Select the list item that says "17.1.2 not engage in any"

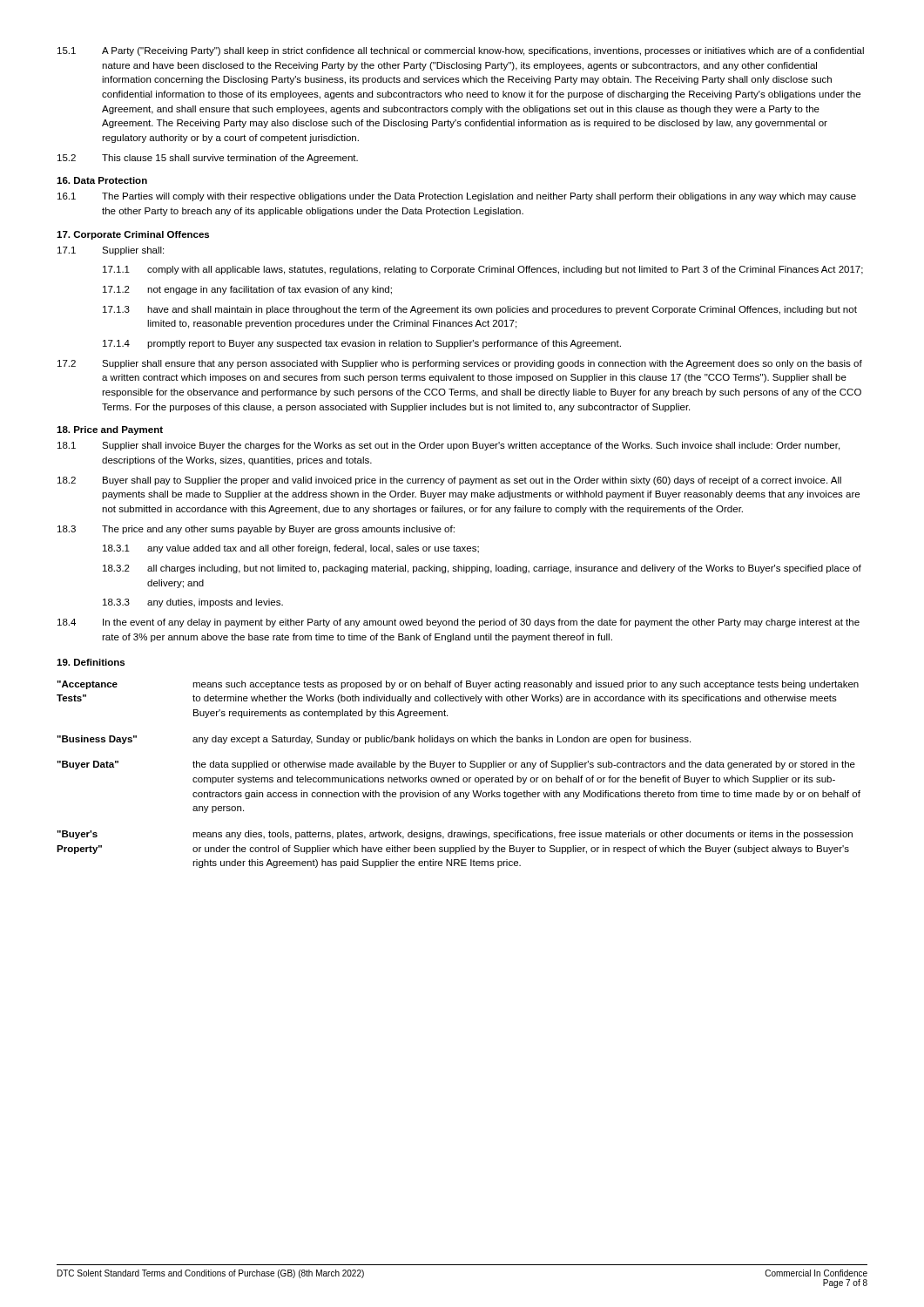247,290
